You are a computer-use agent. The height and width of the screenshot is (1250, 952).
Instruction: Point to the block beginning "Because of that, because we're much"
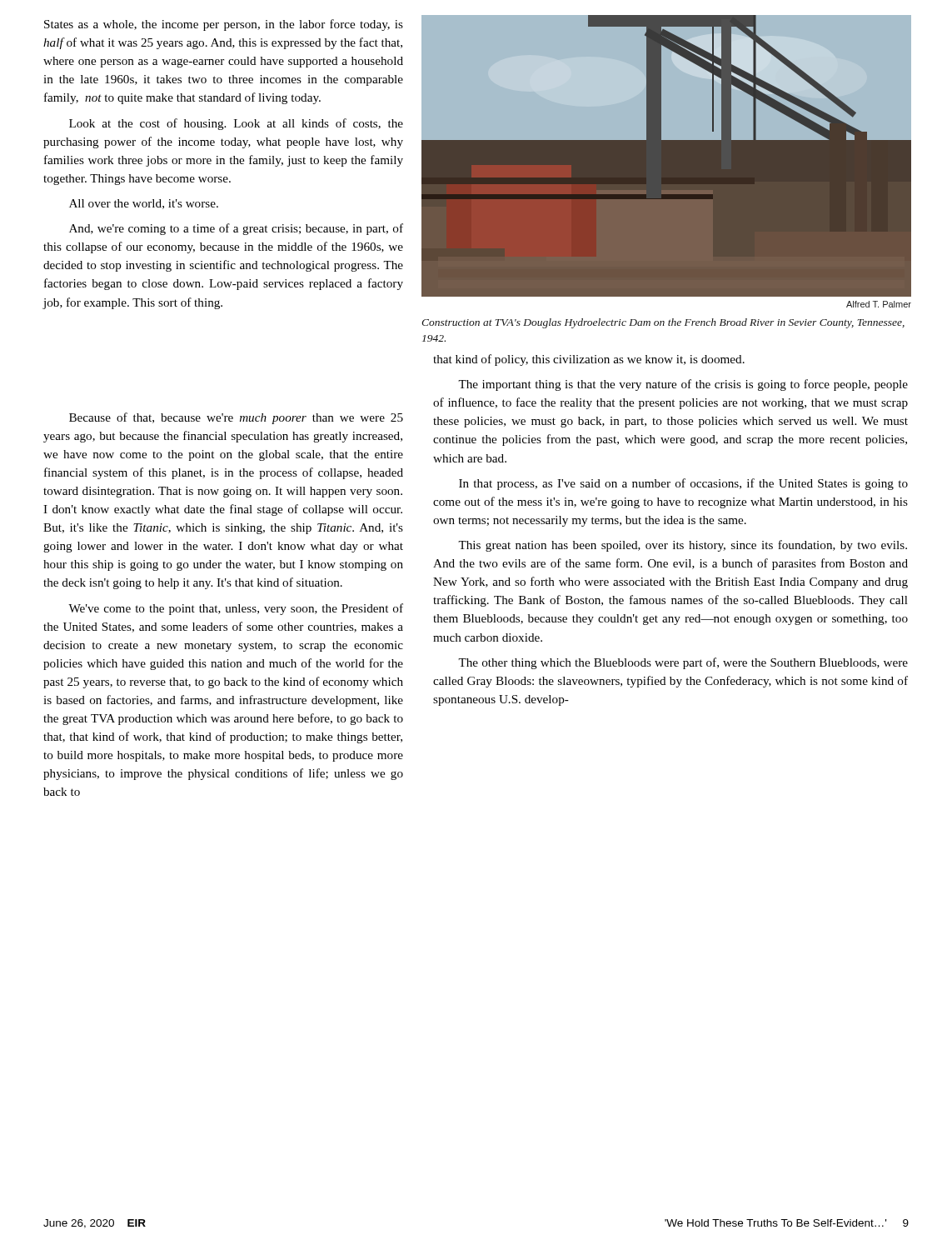[223, 605]
